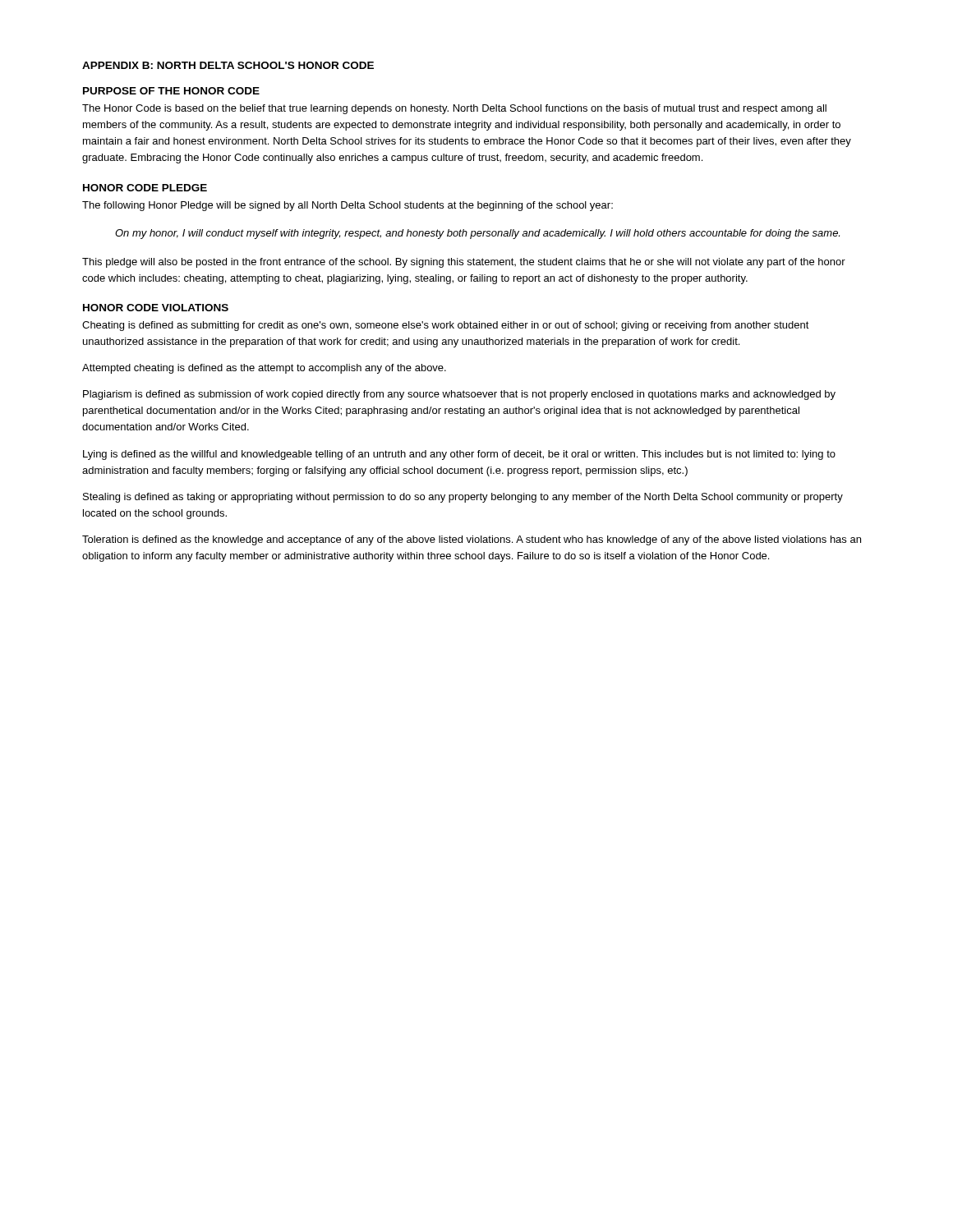Click the passage that begins "Attempted cheating is defined as the attempt to"

[264, 368]
